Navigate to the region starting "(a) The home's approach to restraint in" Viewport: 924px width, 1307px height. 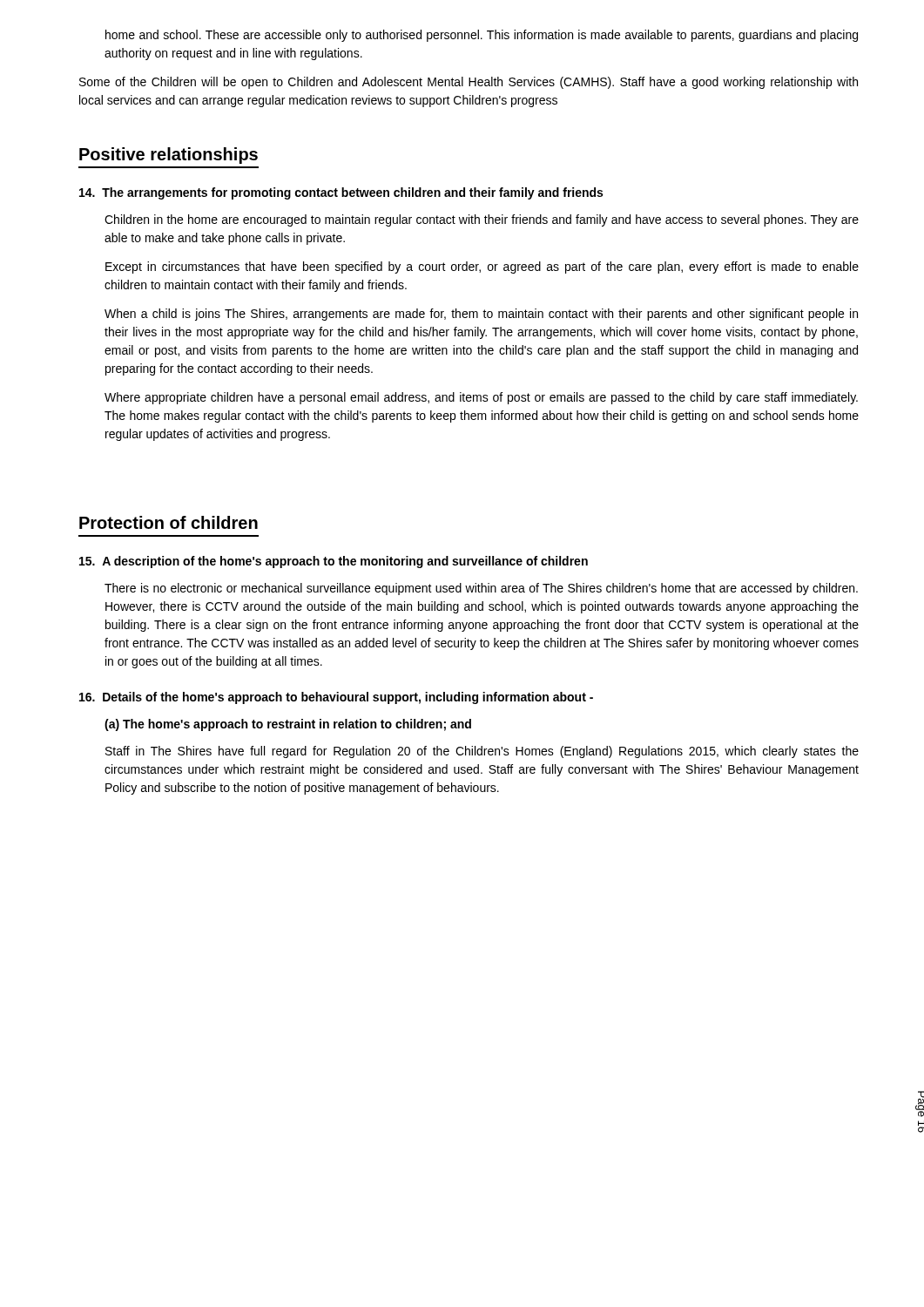tap(482, 724)
